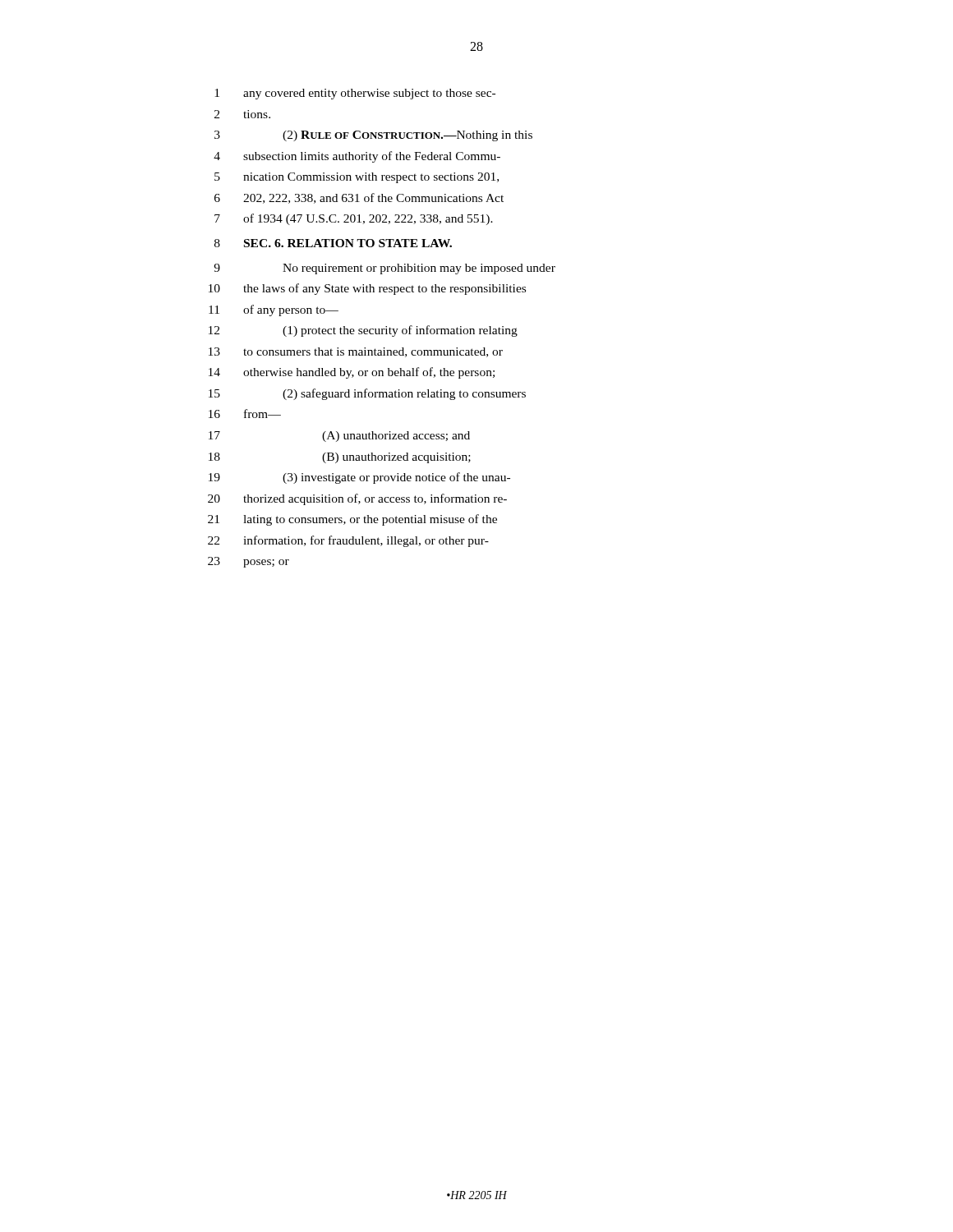This screenshot has height=1232, width=953.
Task: Locate the list item that says "19 (3) investigate or provide notice of the"
Action: click(518, 477)
